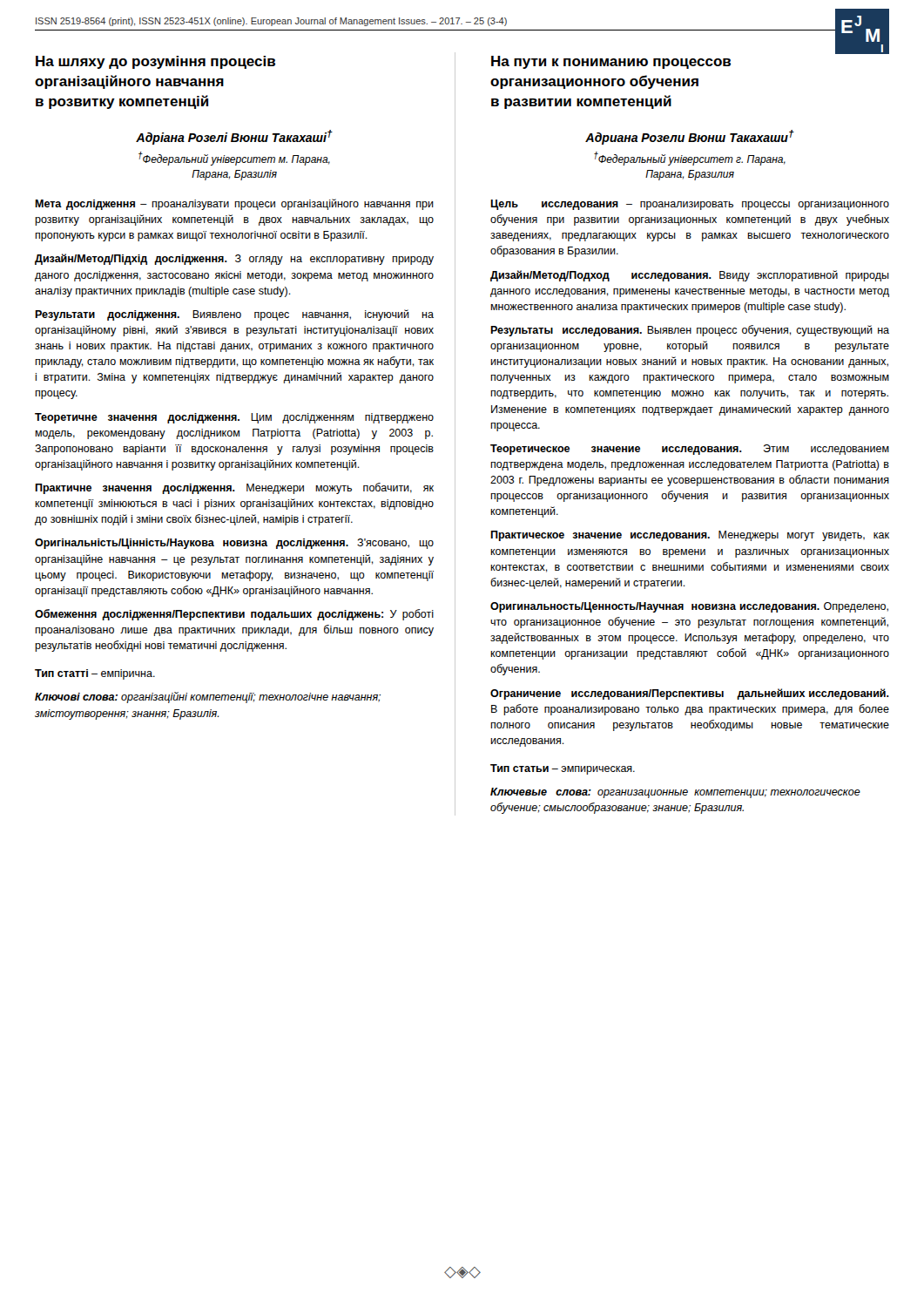Locate the title that opens with "На пути к"
The height and width of the screenshot is (1307, 924).
[611, 81]
